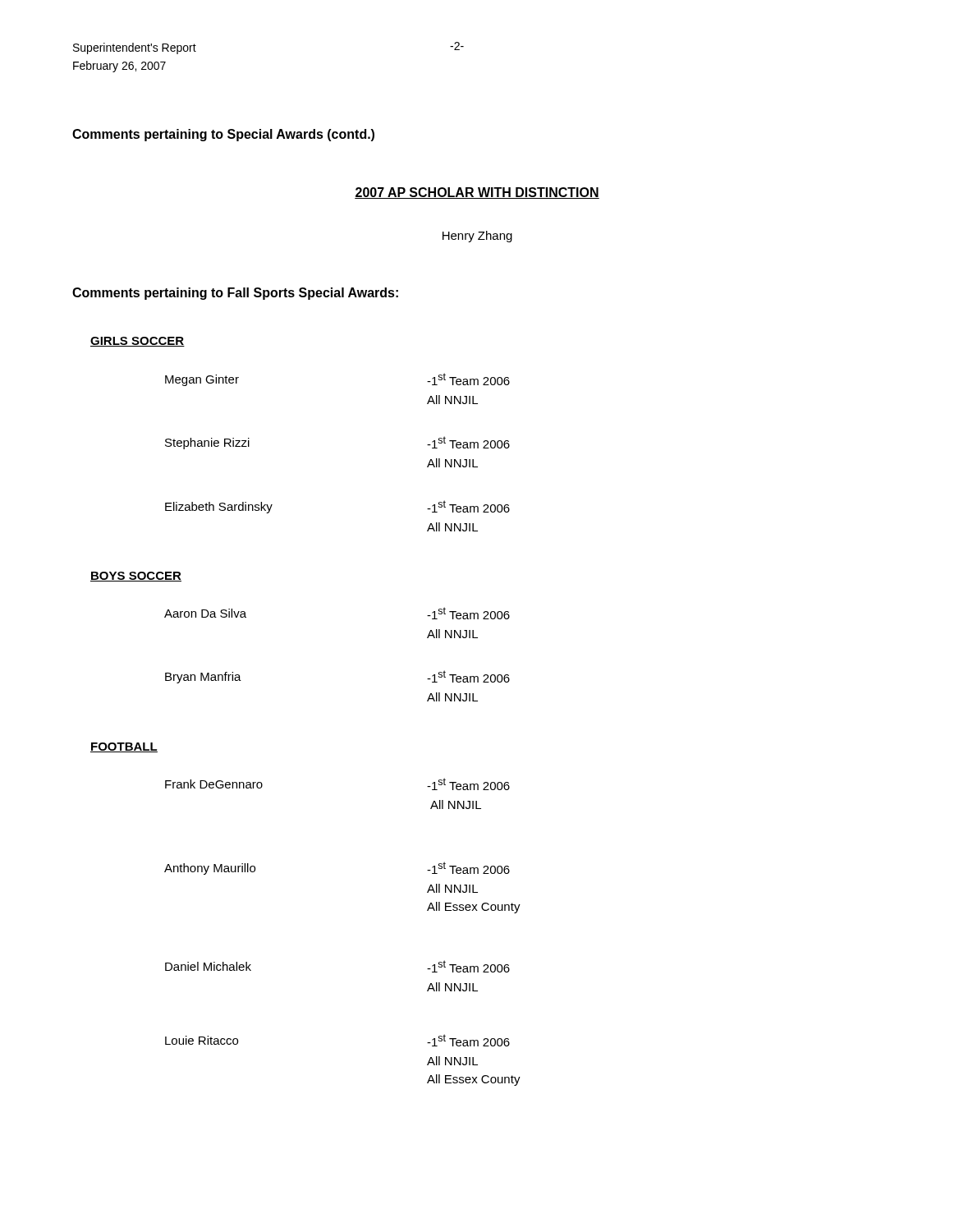Find the list item containing "Anthony Maurillo"

click(210, 868)
